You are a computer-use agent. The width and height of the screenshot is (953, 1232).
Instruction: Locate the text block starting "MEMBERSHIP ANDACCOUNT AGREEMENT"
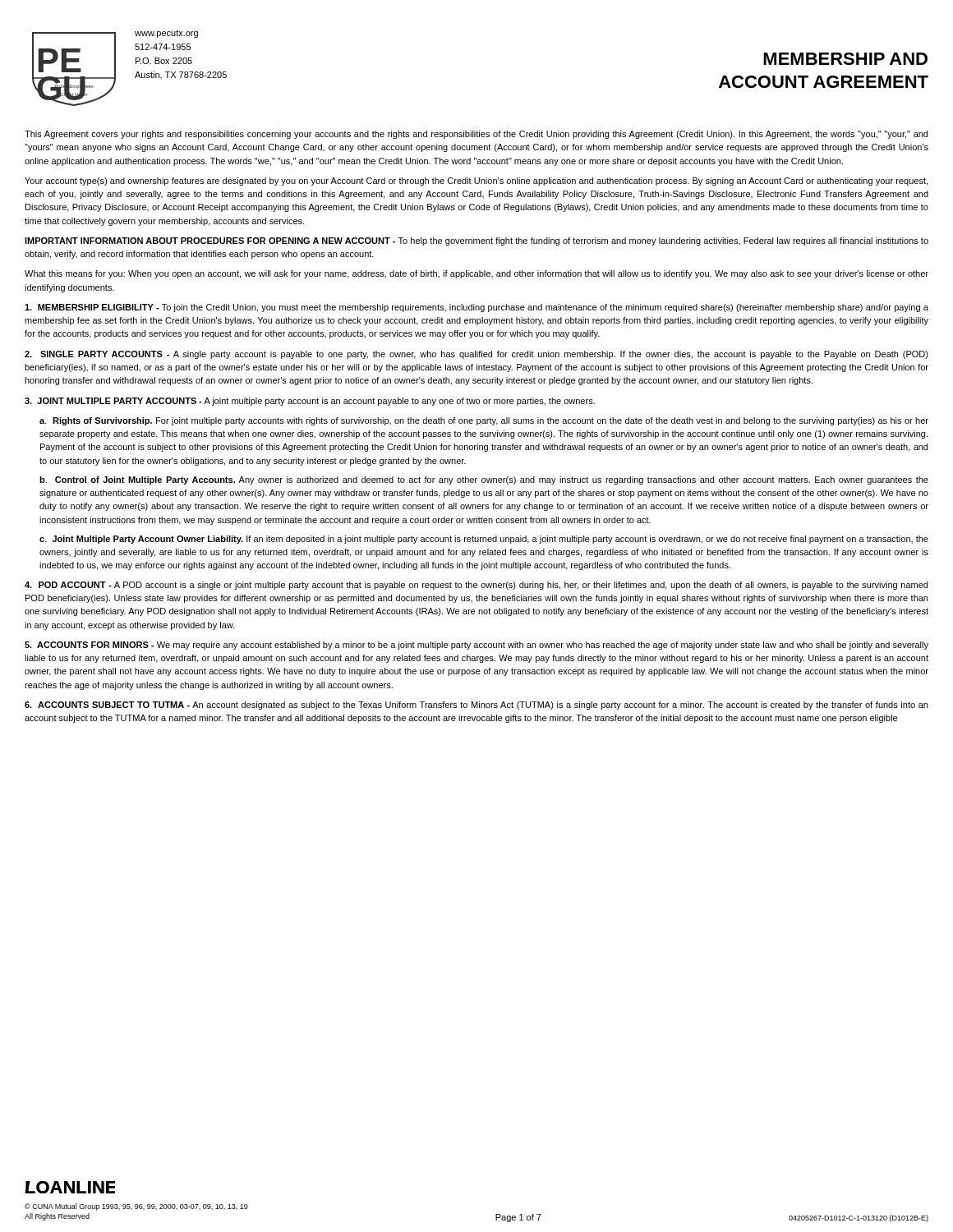pos(845,59)
